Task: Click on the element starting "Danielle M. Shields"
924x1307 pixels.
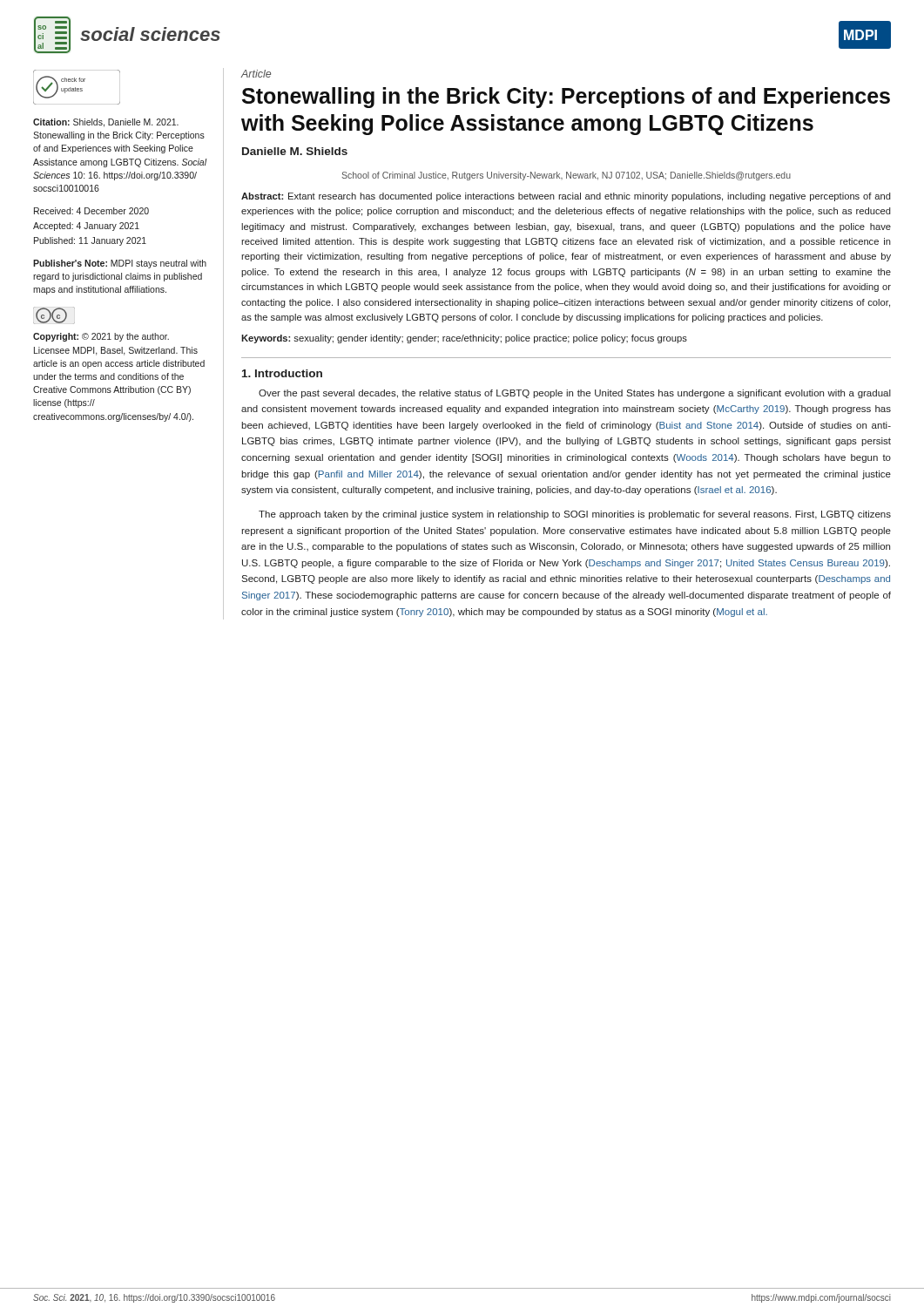Action: point(294,151)
